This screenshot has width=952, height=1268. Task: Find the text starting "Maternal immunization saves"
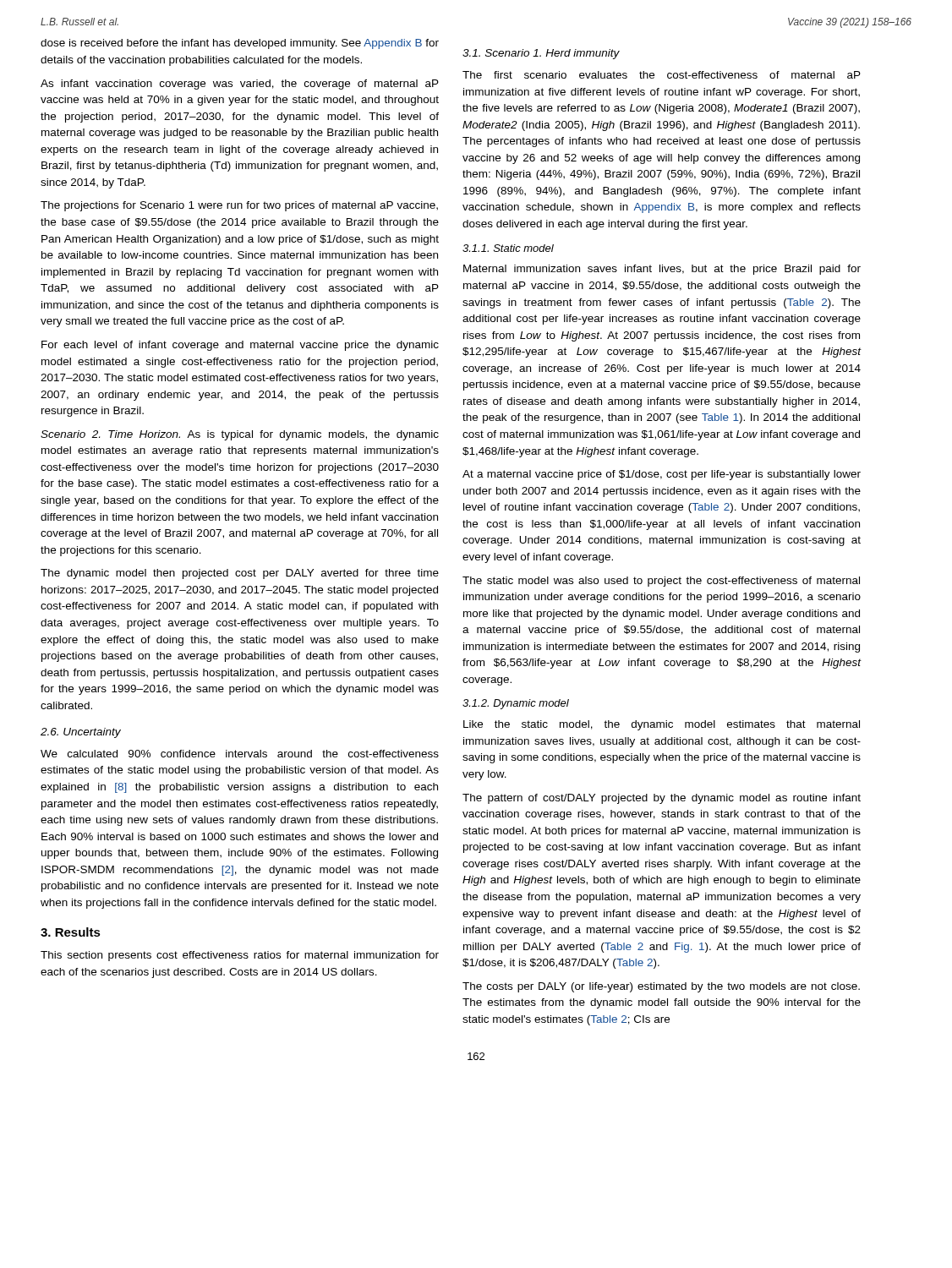(x=662, y=360)
